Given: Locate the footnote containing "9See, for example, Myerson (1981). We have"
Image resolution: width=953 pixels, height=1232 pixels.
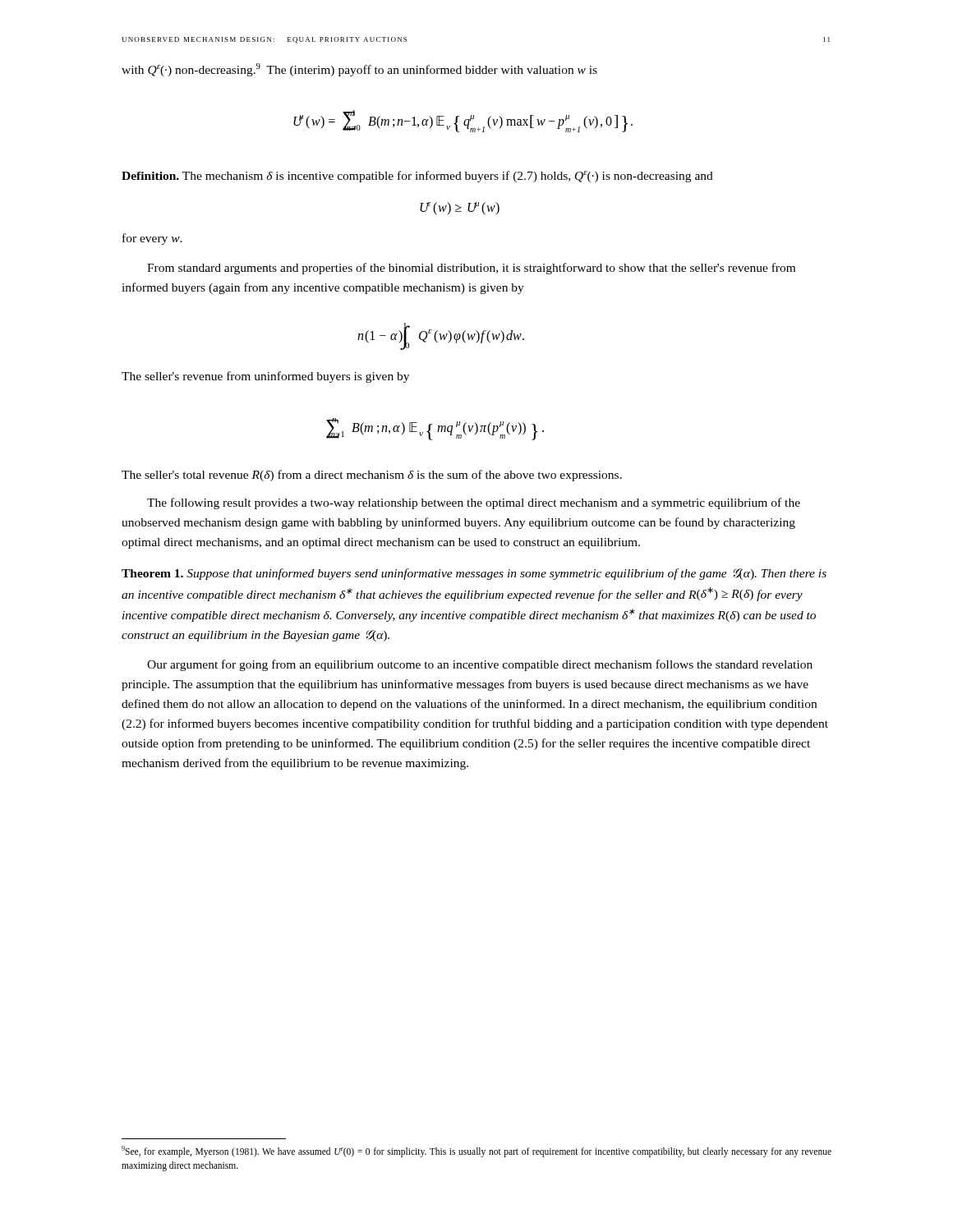Looking at the screenshot, I should point(476,1158).
